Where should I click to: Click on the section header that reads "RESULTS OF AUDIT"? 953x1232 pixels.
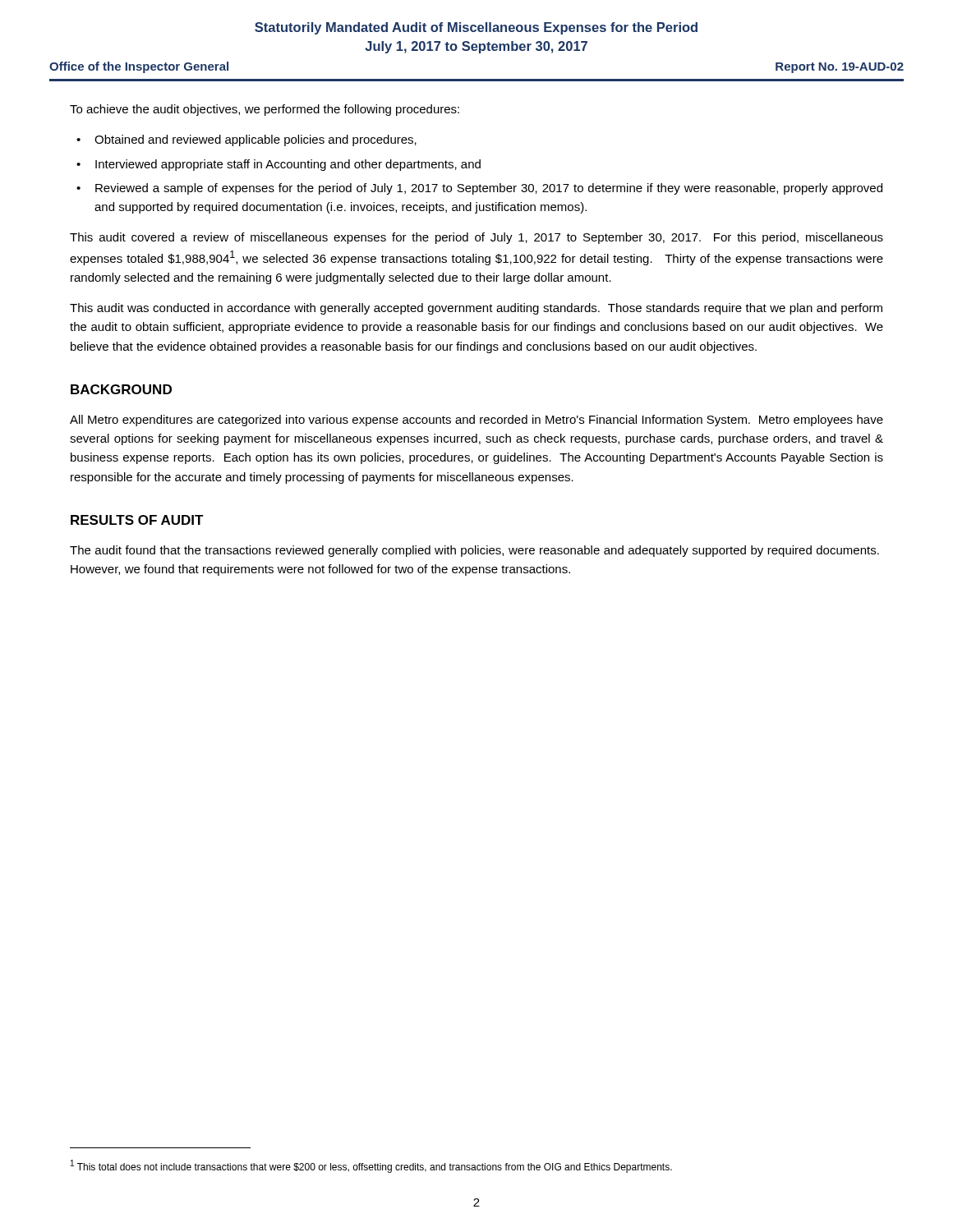[137, 520]
